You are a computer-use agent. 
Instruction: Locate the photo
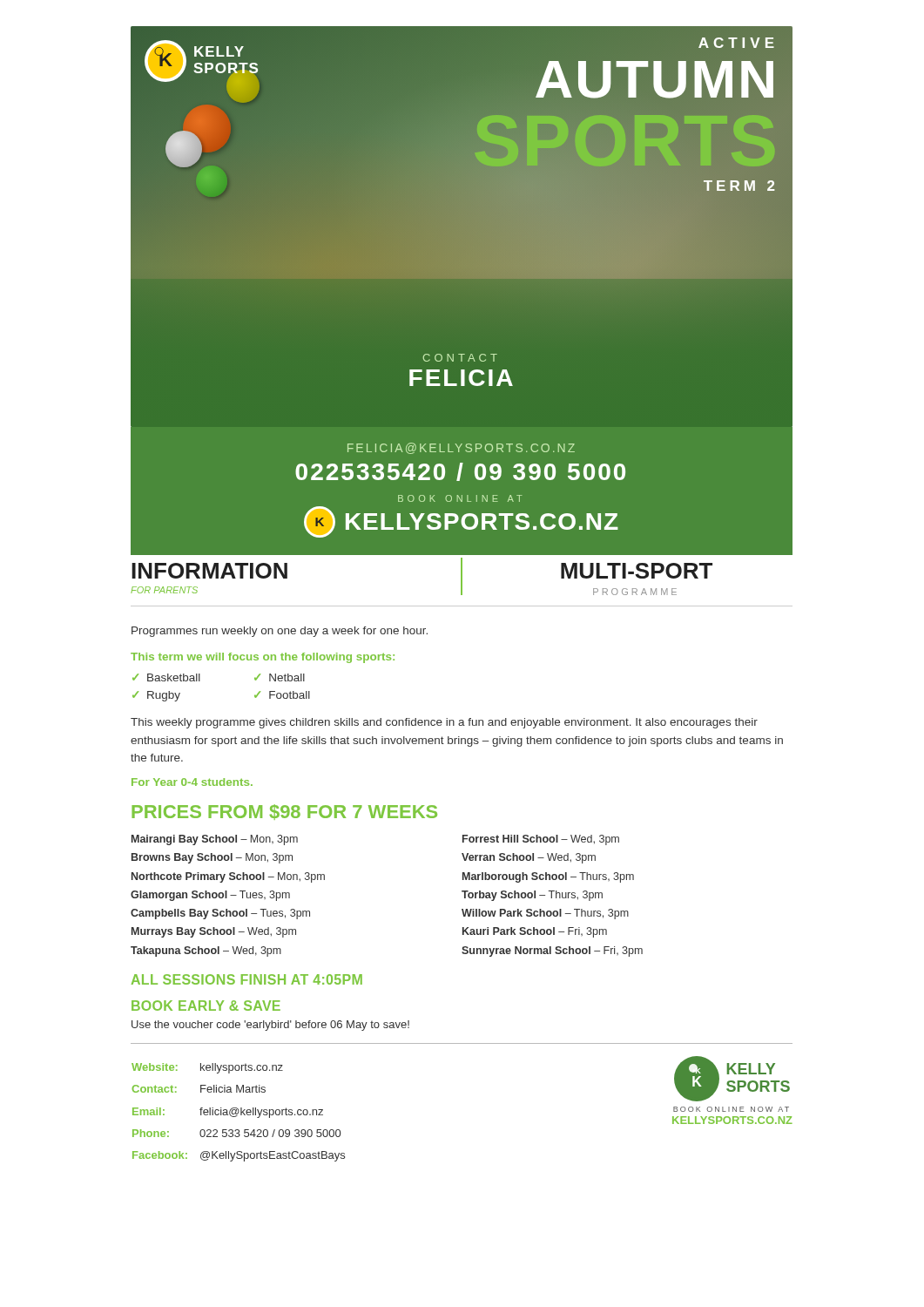coord(462,227)
